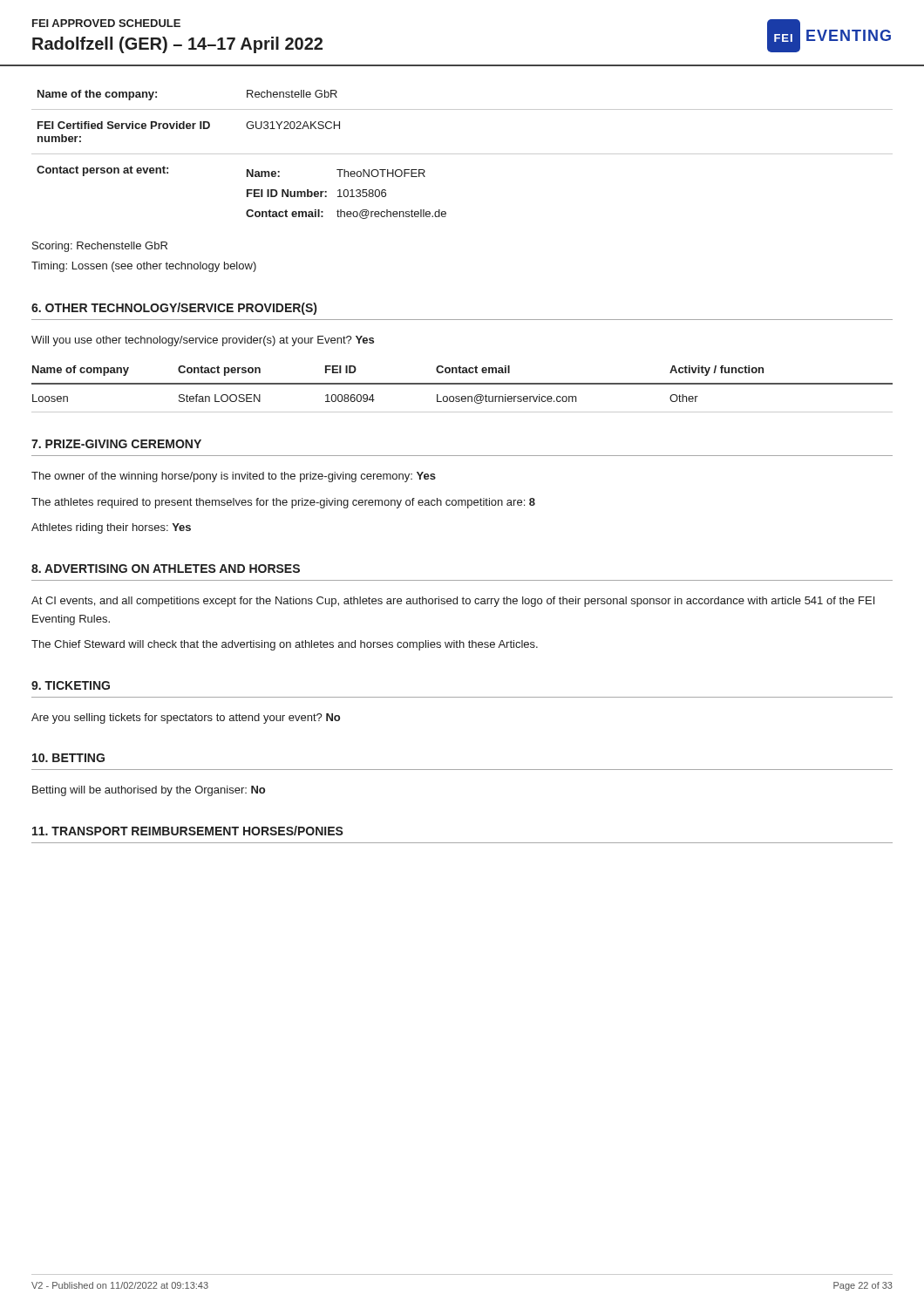
Task: Find the text block with the text "Will you use other"
Action: click(x=203, y=339)
